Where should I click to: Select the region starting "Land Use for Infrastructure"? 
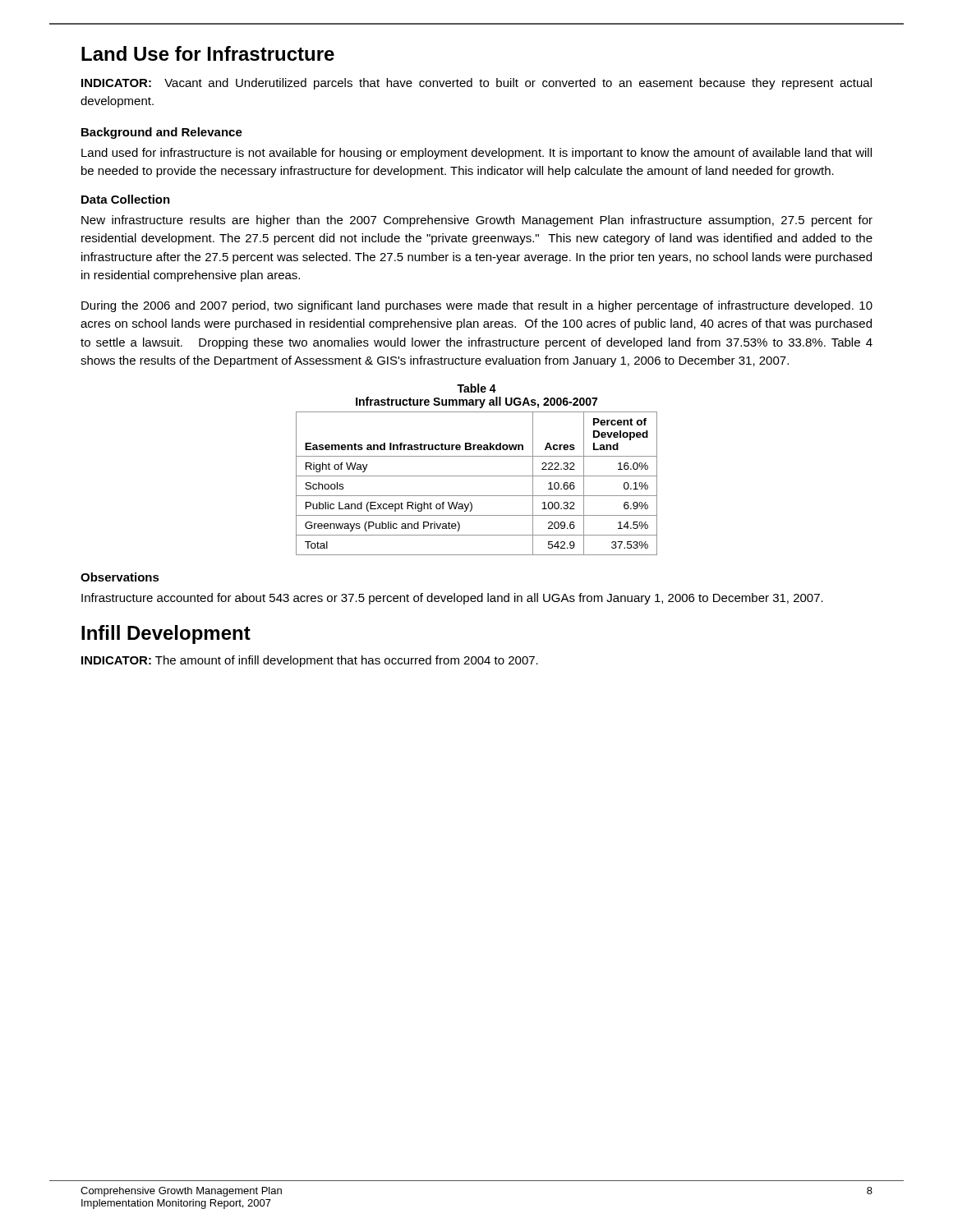pyautogui.click(x=208, y=54)
